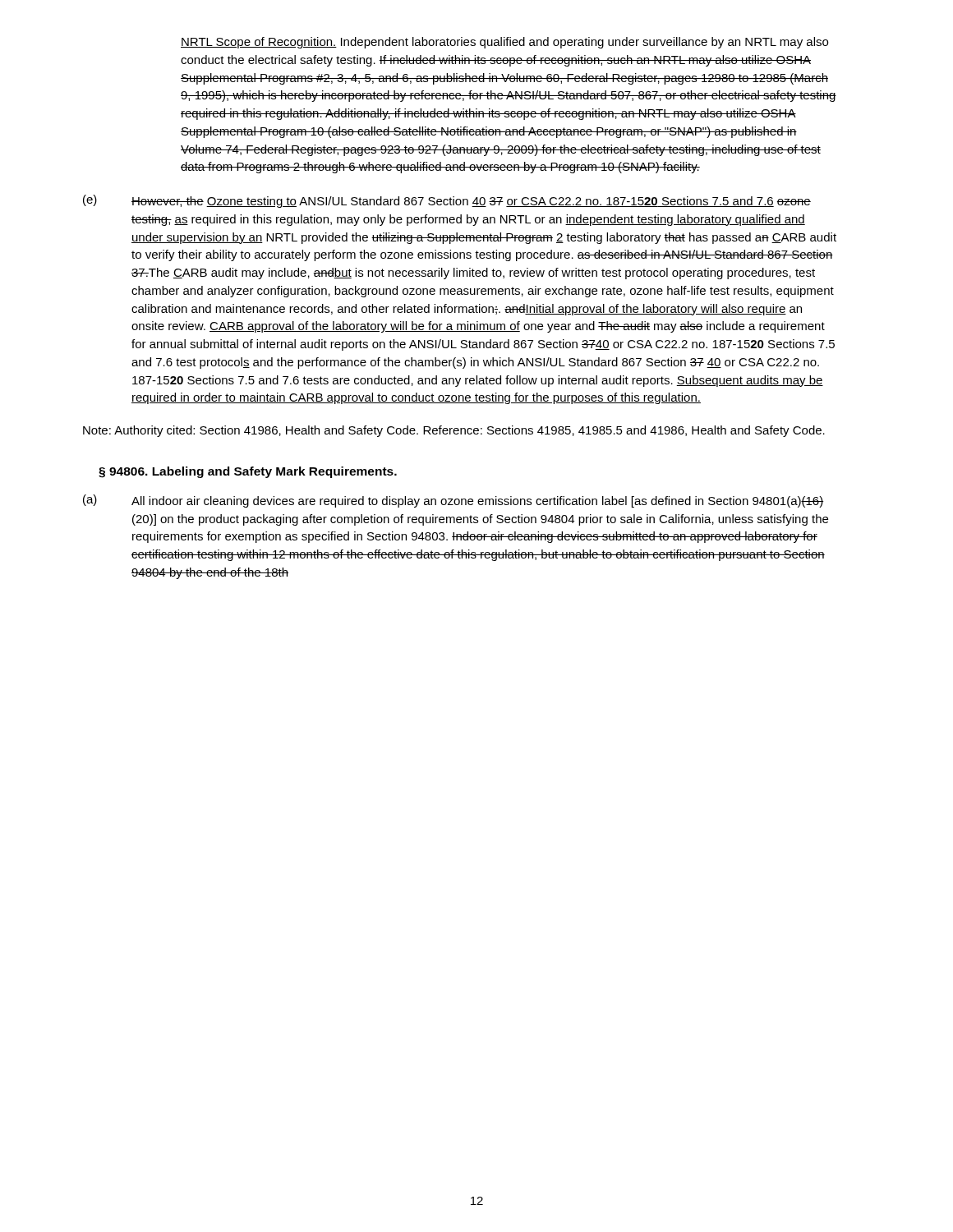The height and width of the screenshot is (1232, 953).
Task: Click on the text block that says "Note: Authority cited: Section 41986, Health"
Action: [x=454, y=430]
